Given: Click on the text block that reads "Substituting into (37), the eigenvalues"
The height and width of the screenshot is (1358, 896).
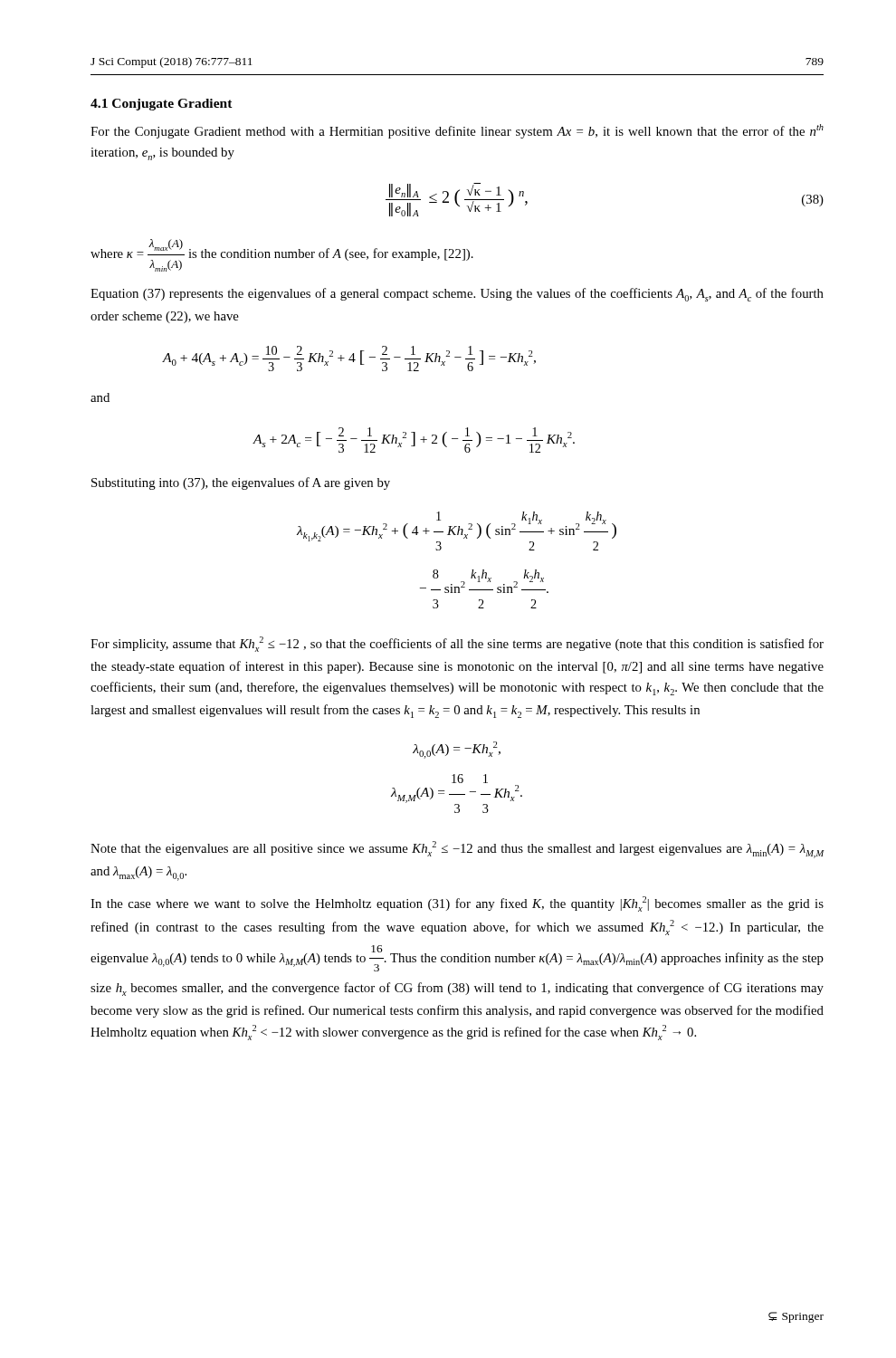Looking at the screenshot, I should click(x=240, y=483).
